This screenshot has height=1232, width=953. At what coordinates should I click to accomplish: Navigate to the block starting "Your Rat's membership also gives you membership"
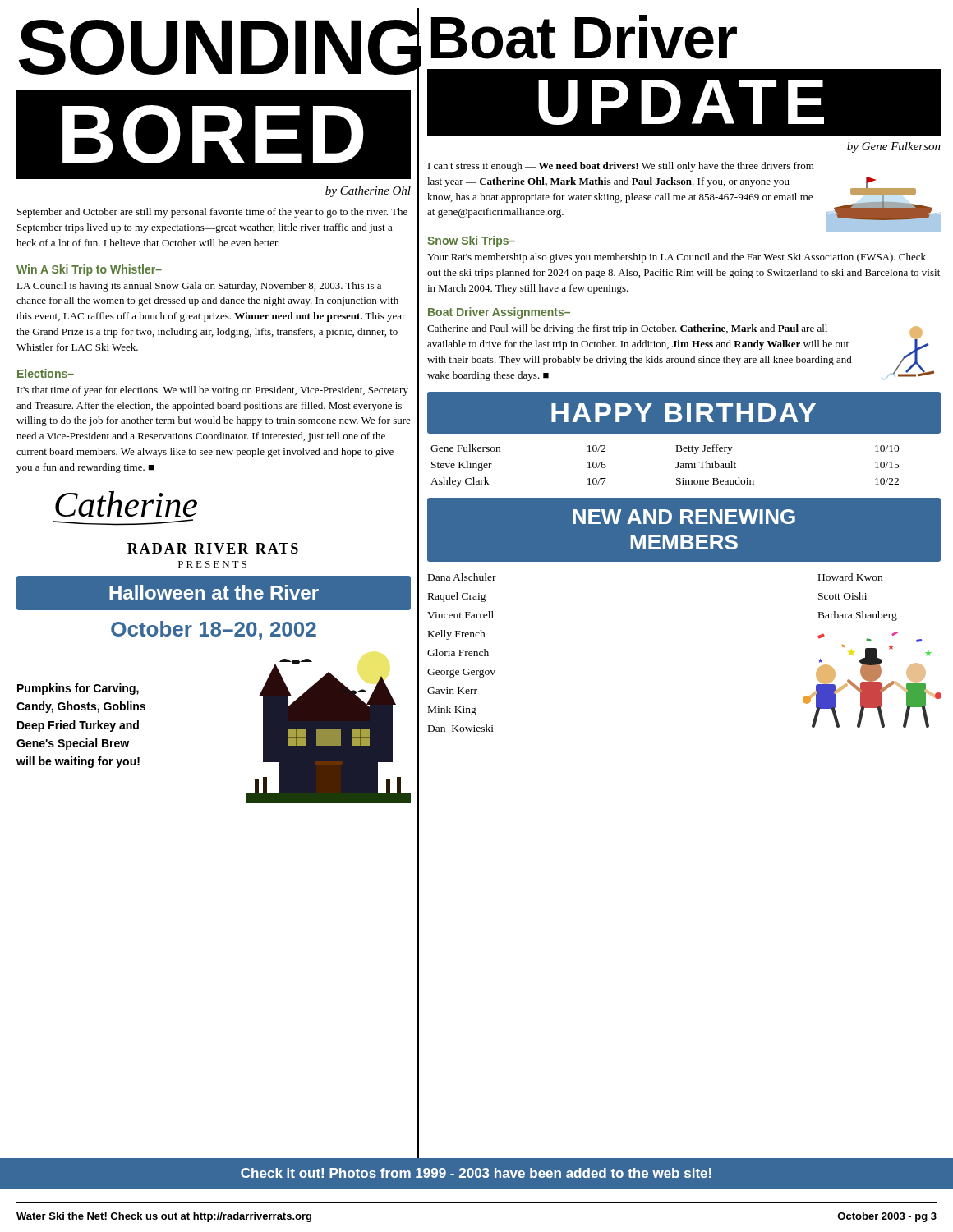pos(684,272)
